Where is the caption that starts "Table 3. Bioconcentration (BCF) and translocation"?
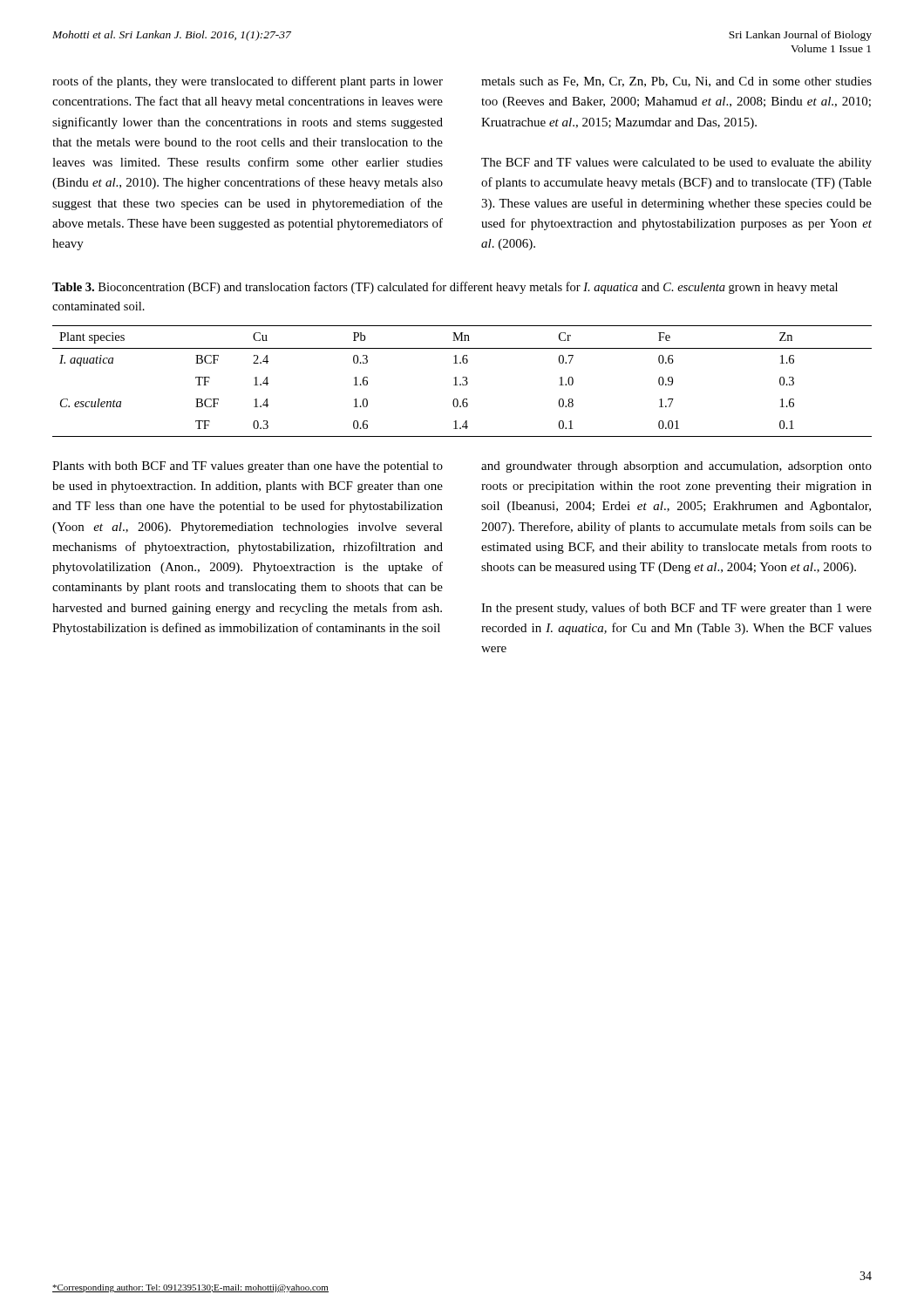 (445, 297)
